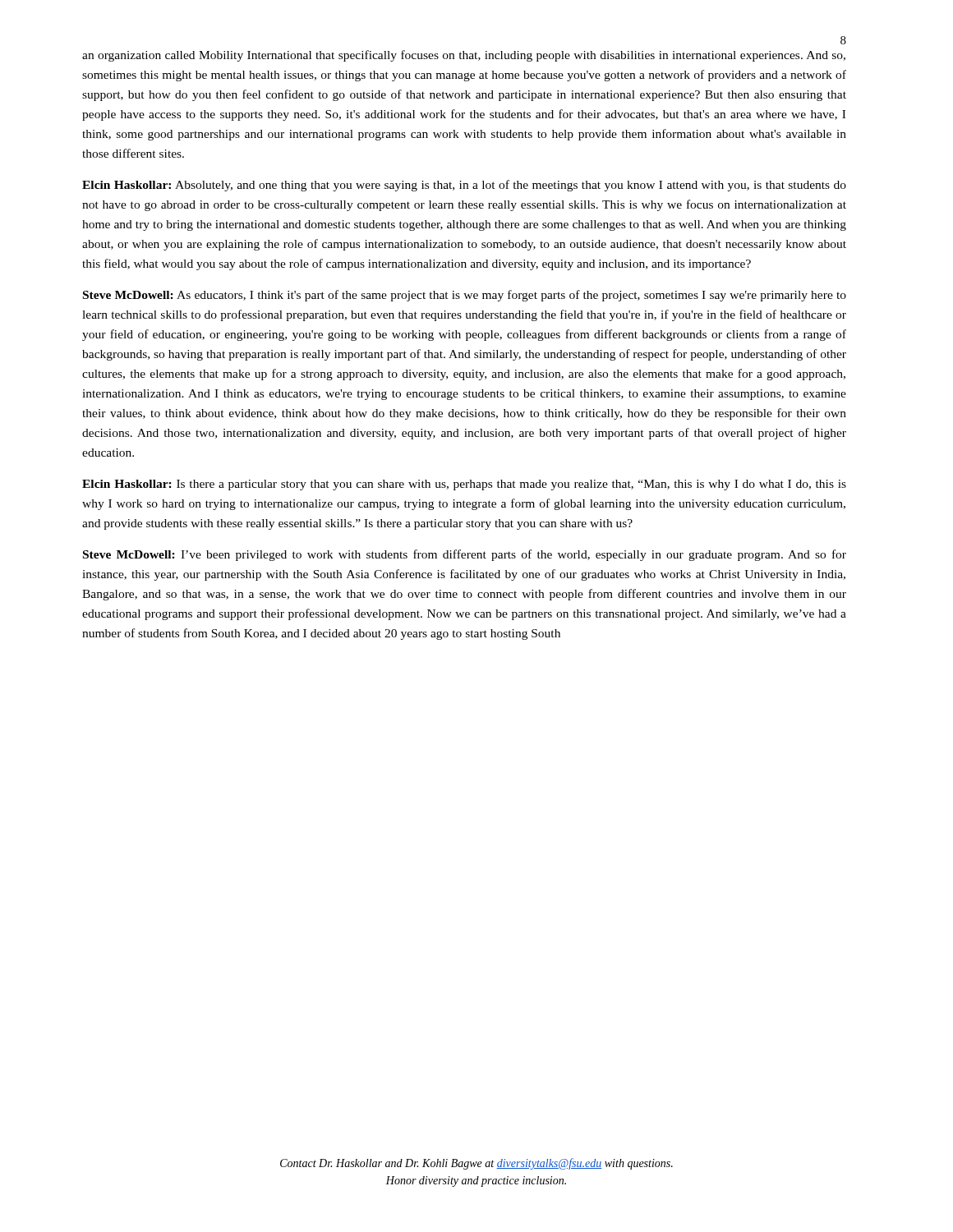This screenshot has height=1232, width=953.
Task: Point to the block beginning "Steve McDowell: I’ve been privileged to work with"
Action: (x=464, y=594)
